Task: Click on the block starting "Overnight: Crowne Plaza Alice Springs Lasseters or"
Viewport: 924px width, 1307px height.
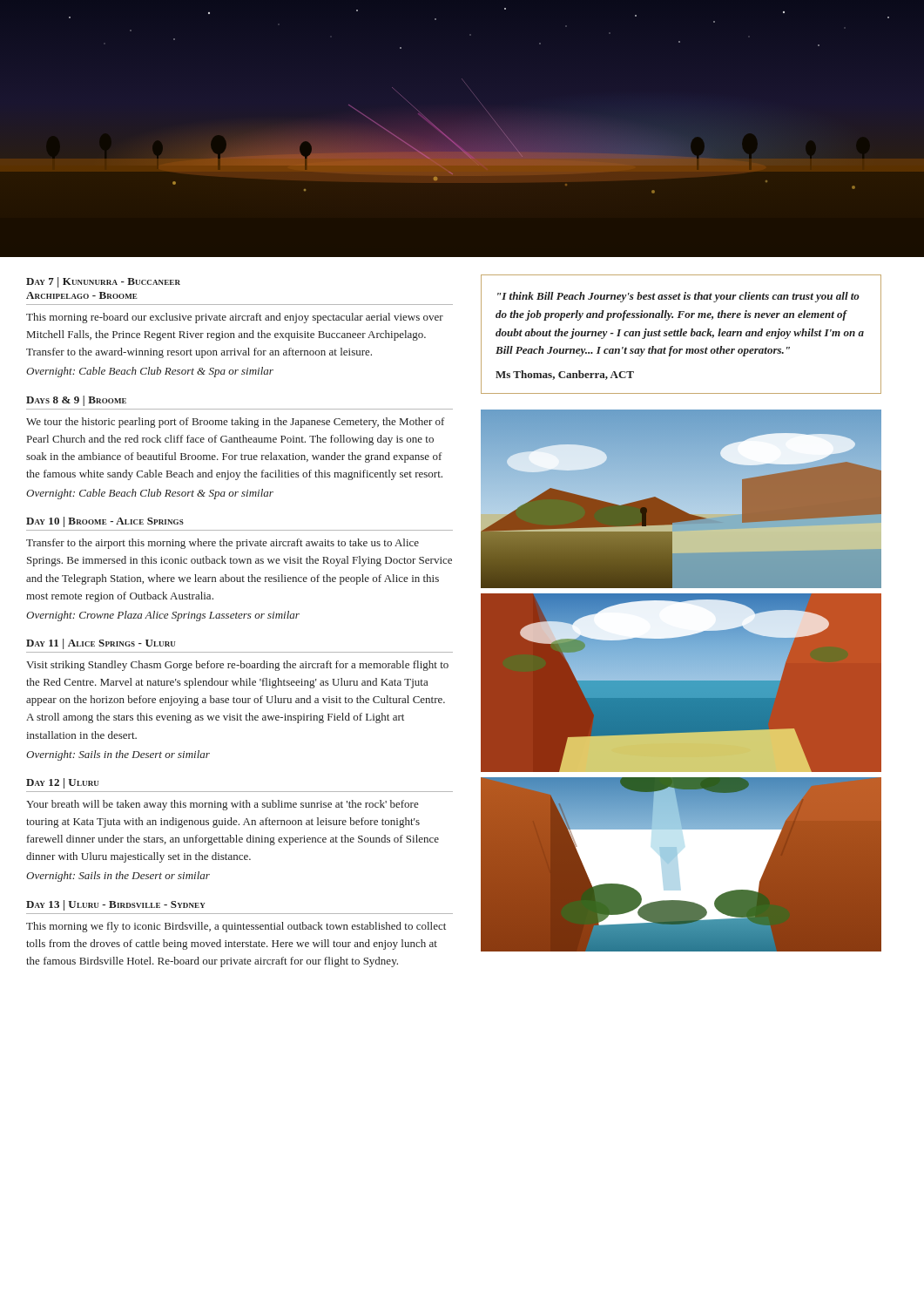Action: point(163,615)
